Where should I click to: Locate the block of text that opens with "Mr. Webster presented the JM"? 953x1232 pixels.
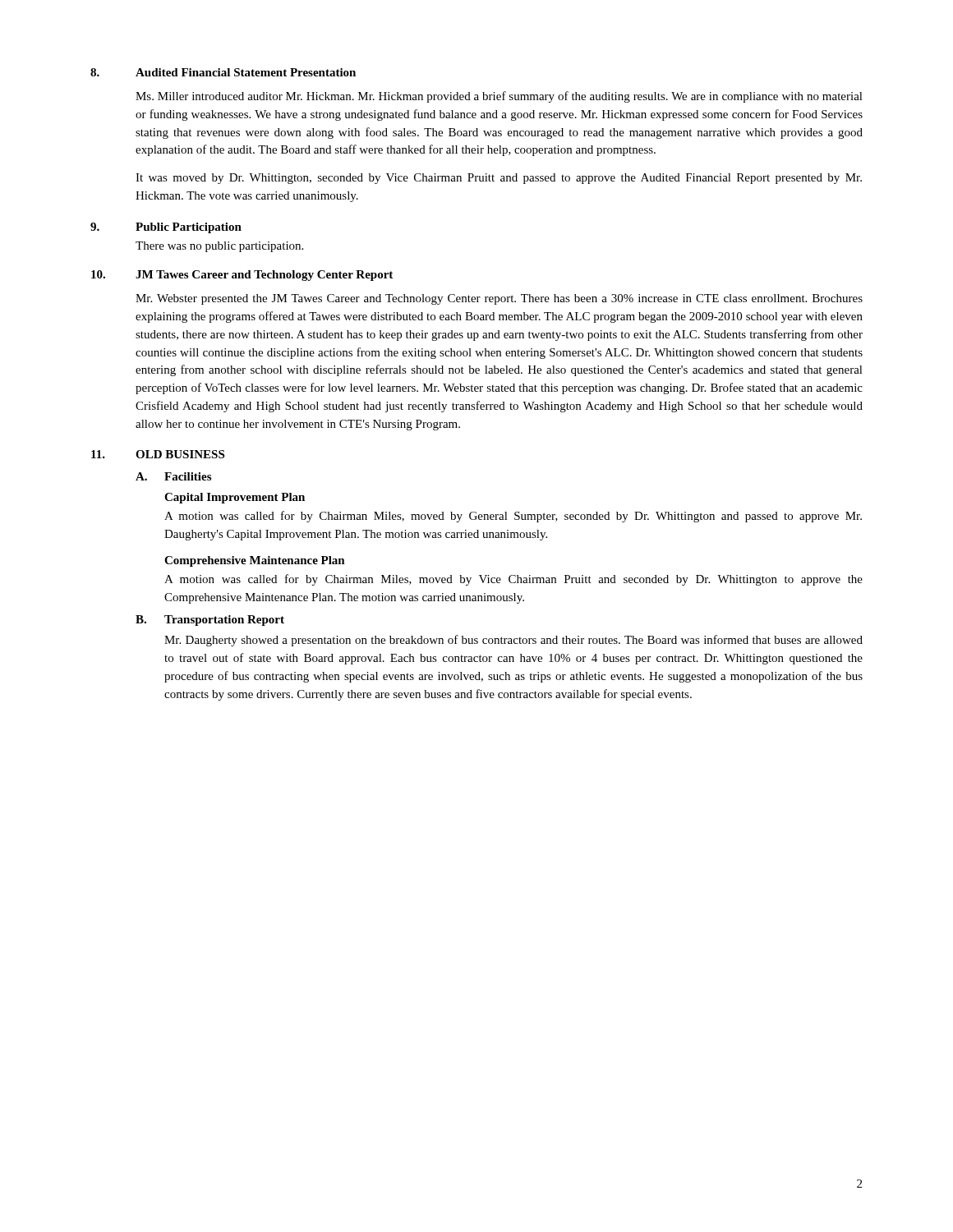499,361
